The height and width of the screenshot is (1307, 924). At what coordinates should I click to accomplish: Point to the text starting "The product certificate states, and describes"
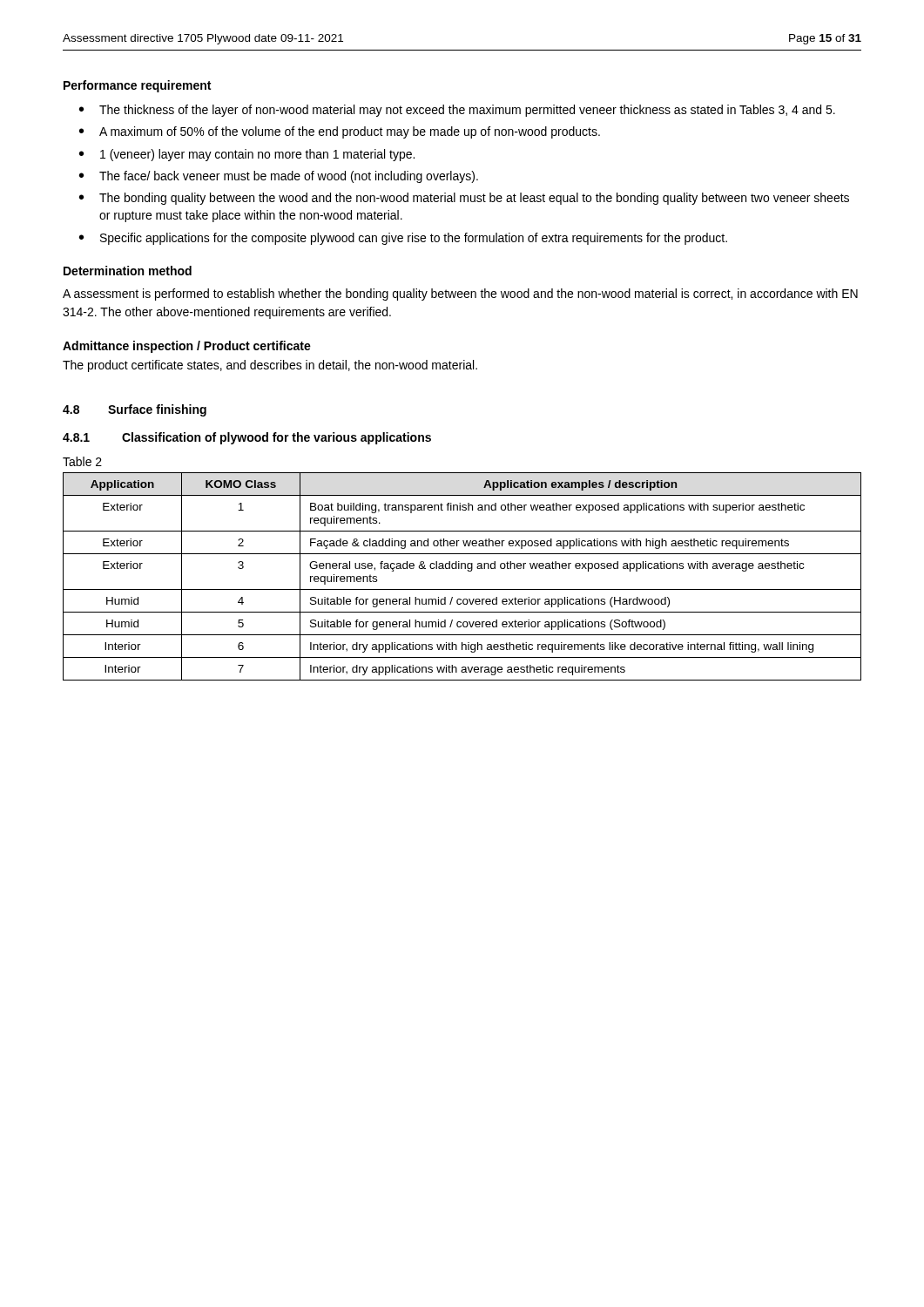(270, 365)
